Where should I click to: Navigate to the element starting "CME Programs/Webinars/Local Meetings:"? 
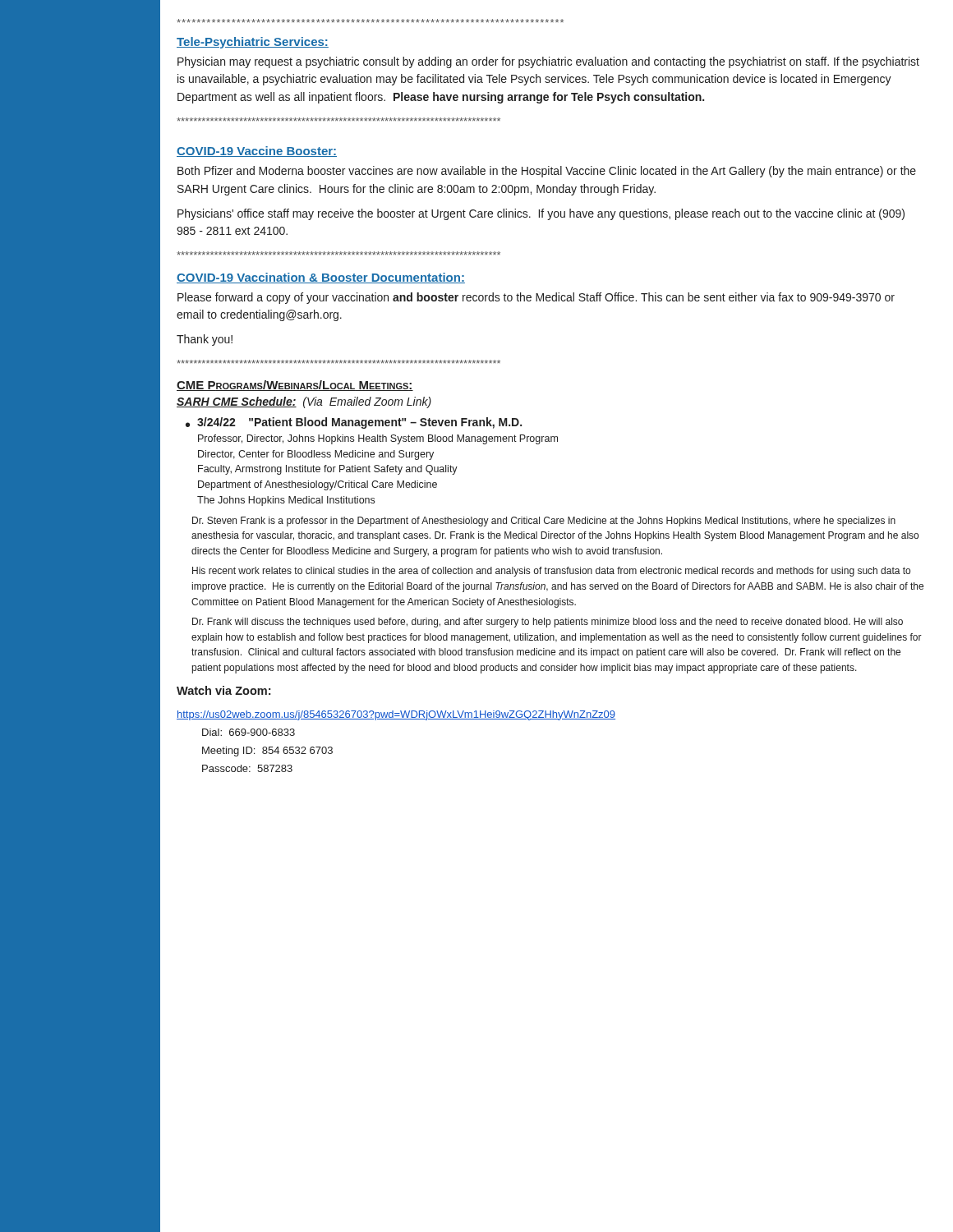tap(295, 386)
